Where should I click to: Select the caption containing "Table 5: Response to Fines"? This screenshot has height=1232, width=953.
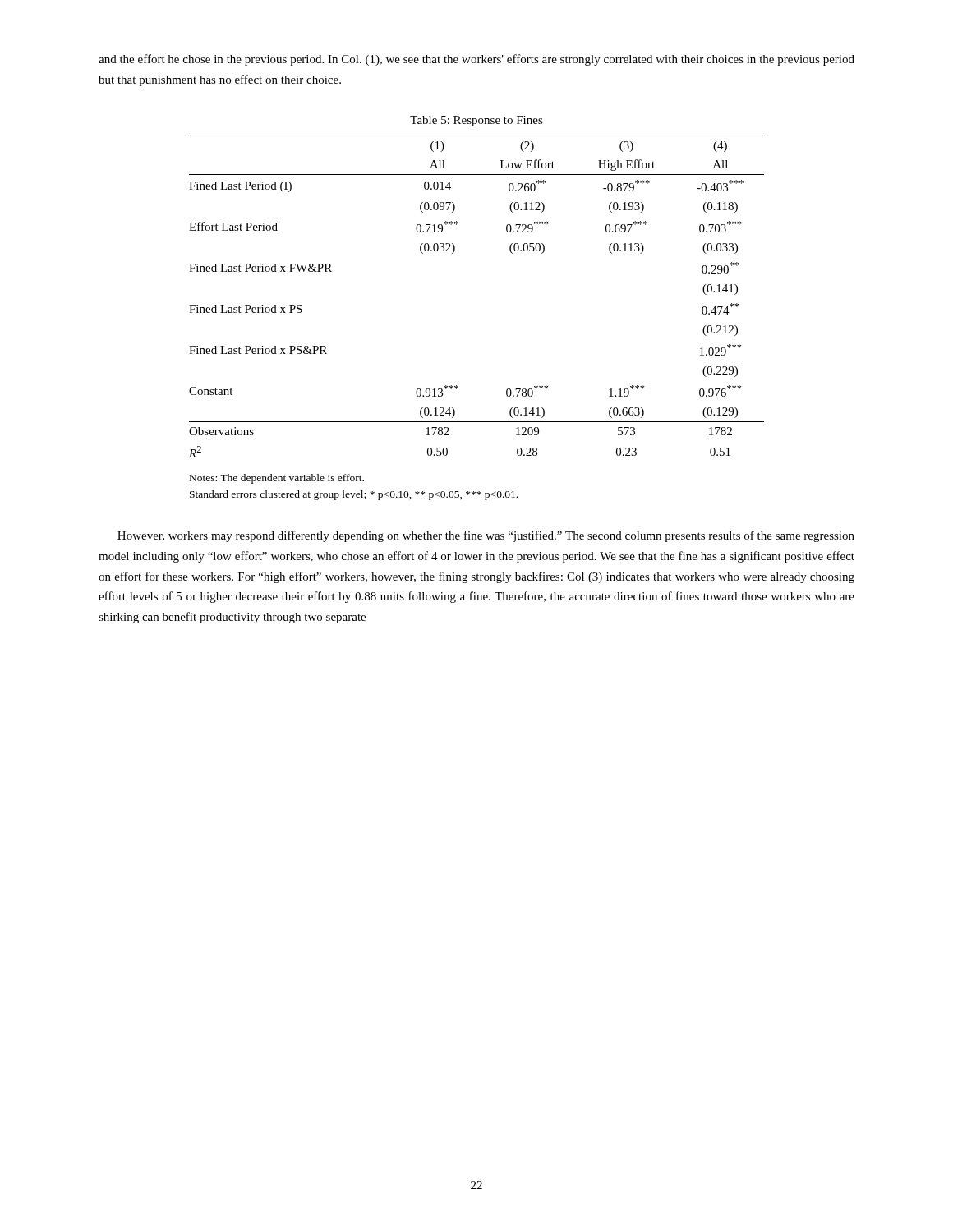[476, 120]
